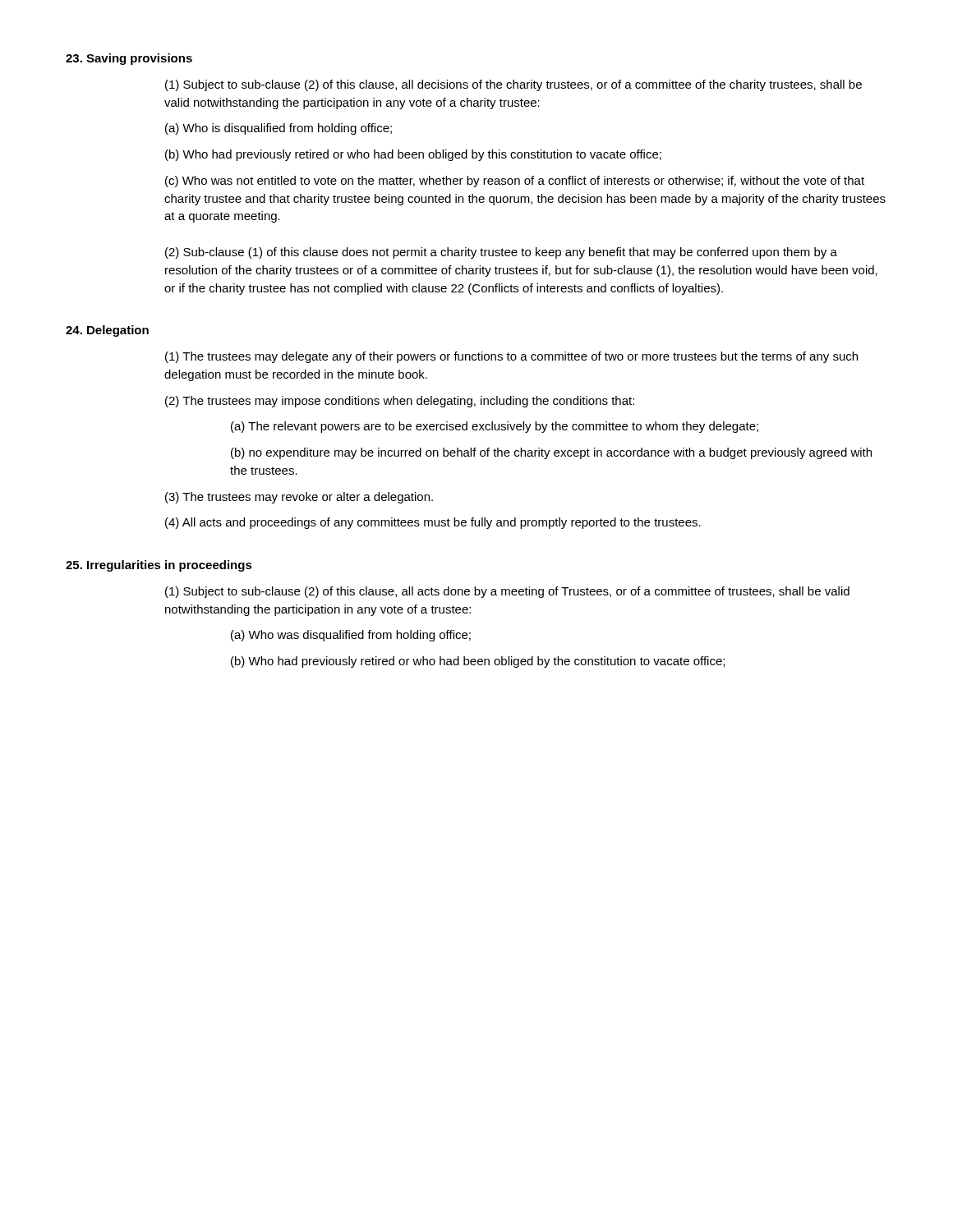Find the text block with the text "(2) The trustees may"
Image resolution: width=953 pixels, height=1232 pixels.
click(400, 400)
